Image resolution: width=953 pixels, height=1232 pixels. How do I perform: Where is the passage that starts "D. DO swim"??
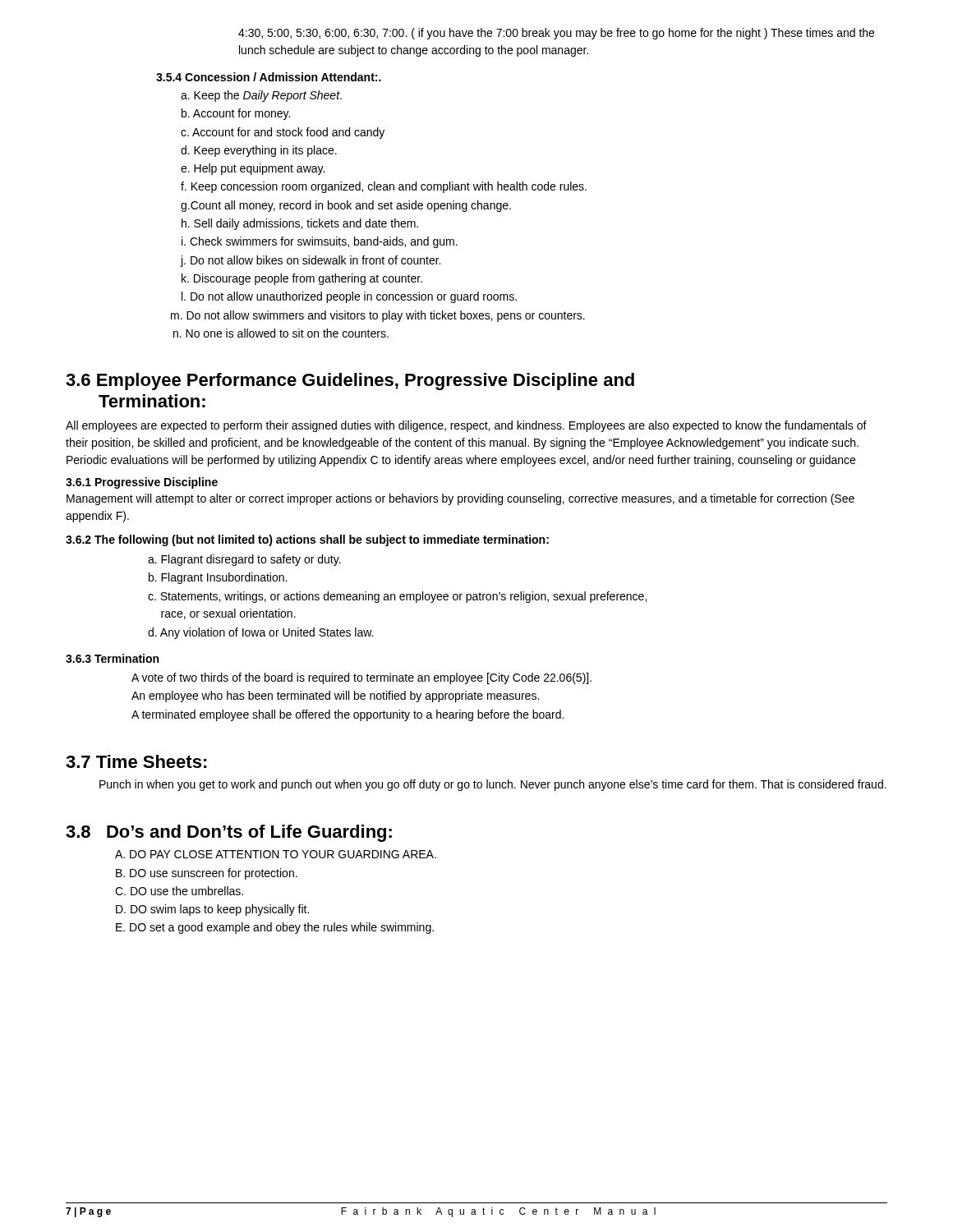pos(213,909)
